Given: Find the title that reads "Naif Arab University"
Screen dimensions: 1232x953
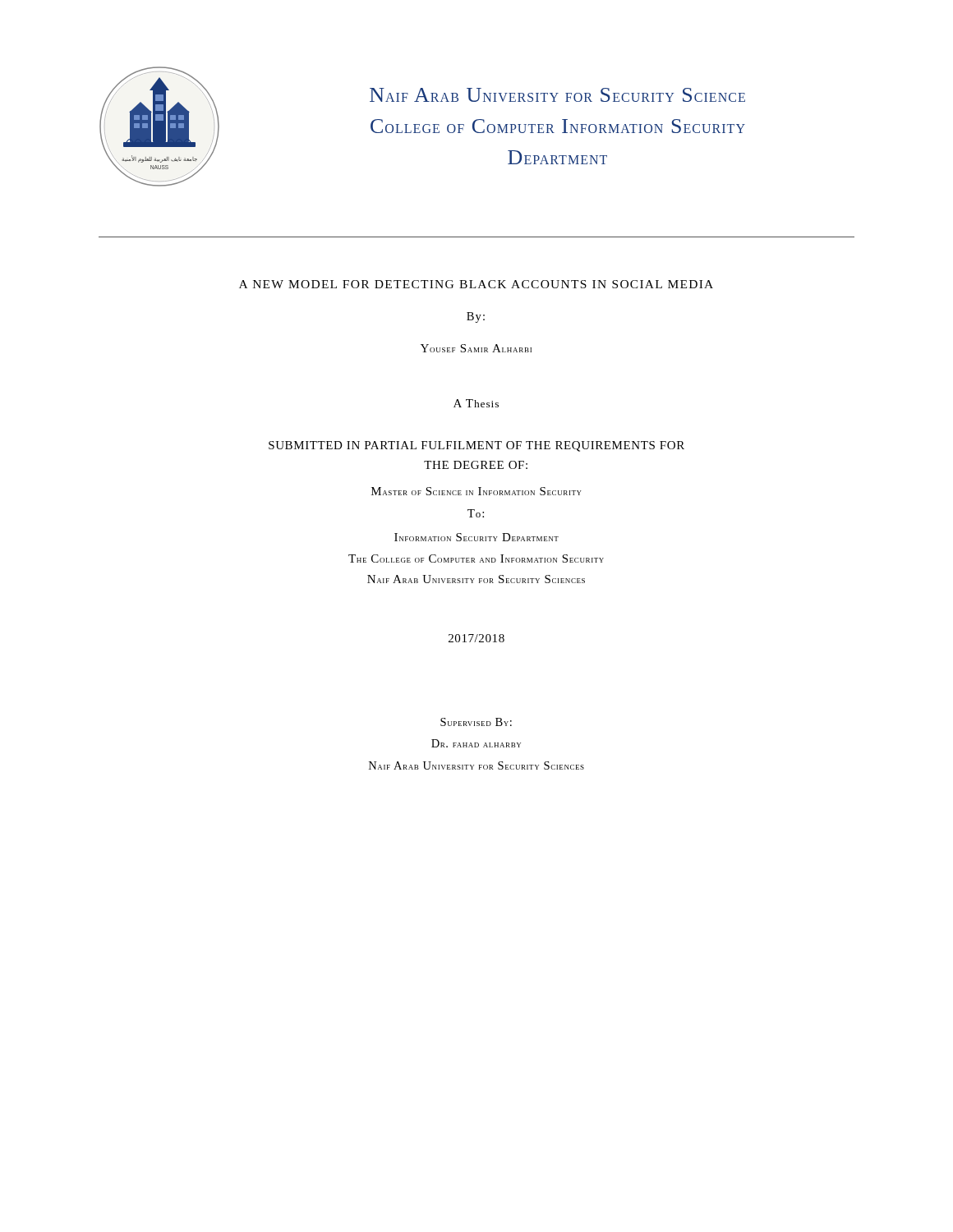Looking at the screenshot, I should click(558, 127).
